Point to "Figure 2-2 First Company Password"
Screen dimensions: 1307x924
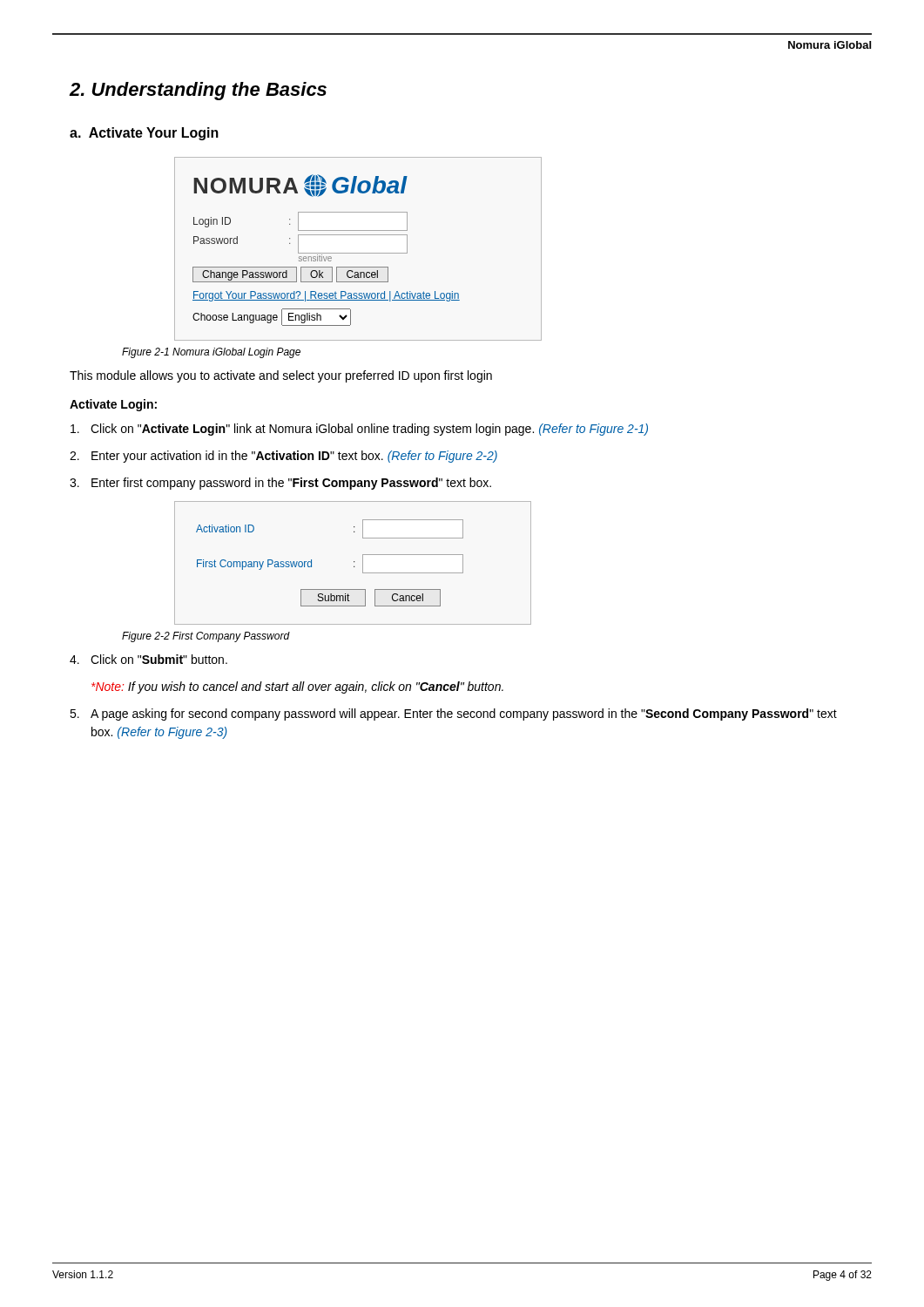(206, 636)
